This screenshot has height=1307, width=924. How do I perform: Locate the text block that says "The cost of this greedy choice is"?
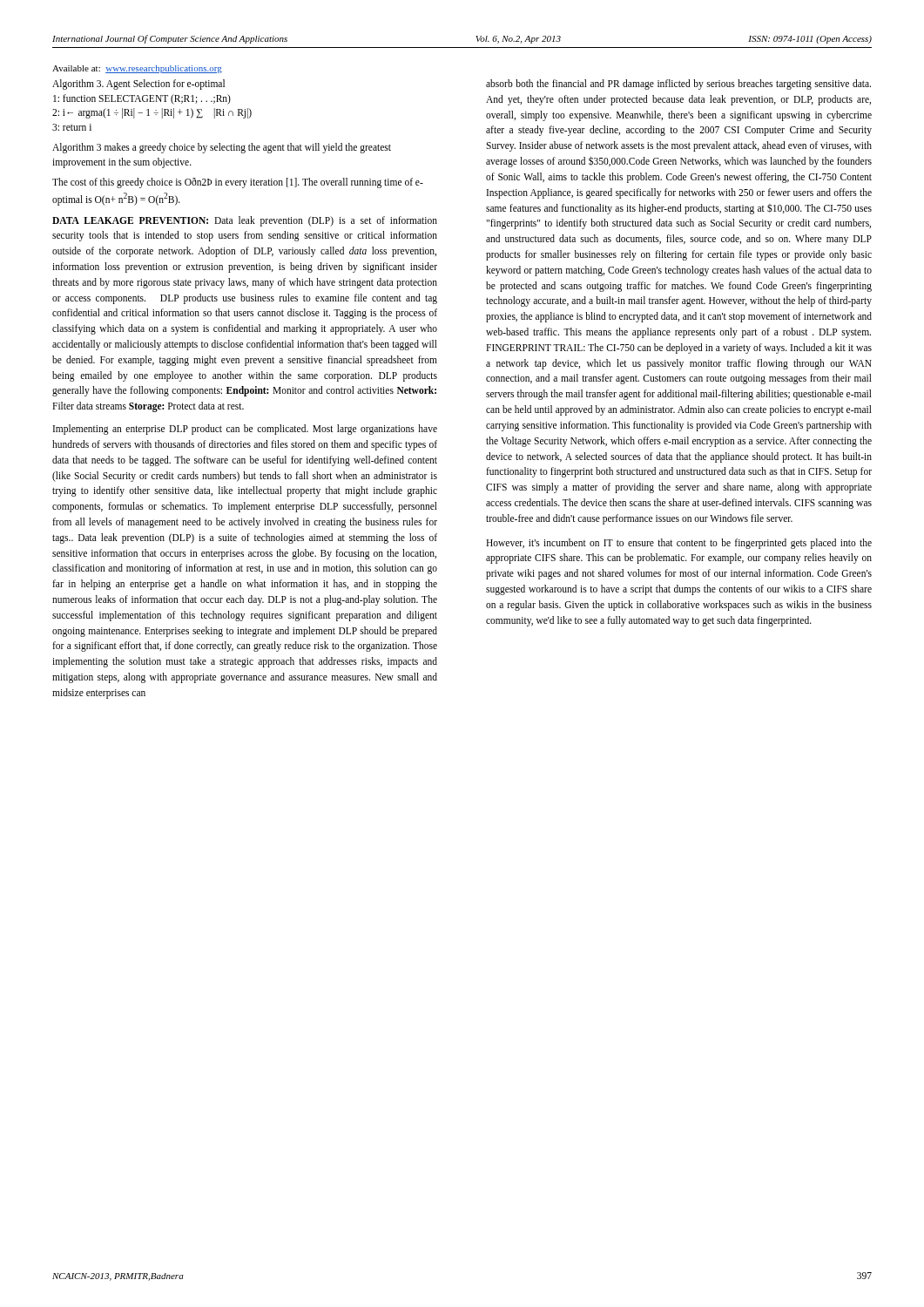click(238, 191)
